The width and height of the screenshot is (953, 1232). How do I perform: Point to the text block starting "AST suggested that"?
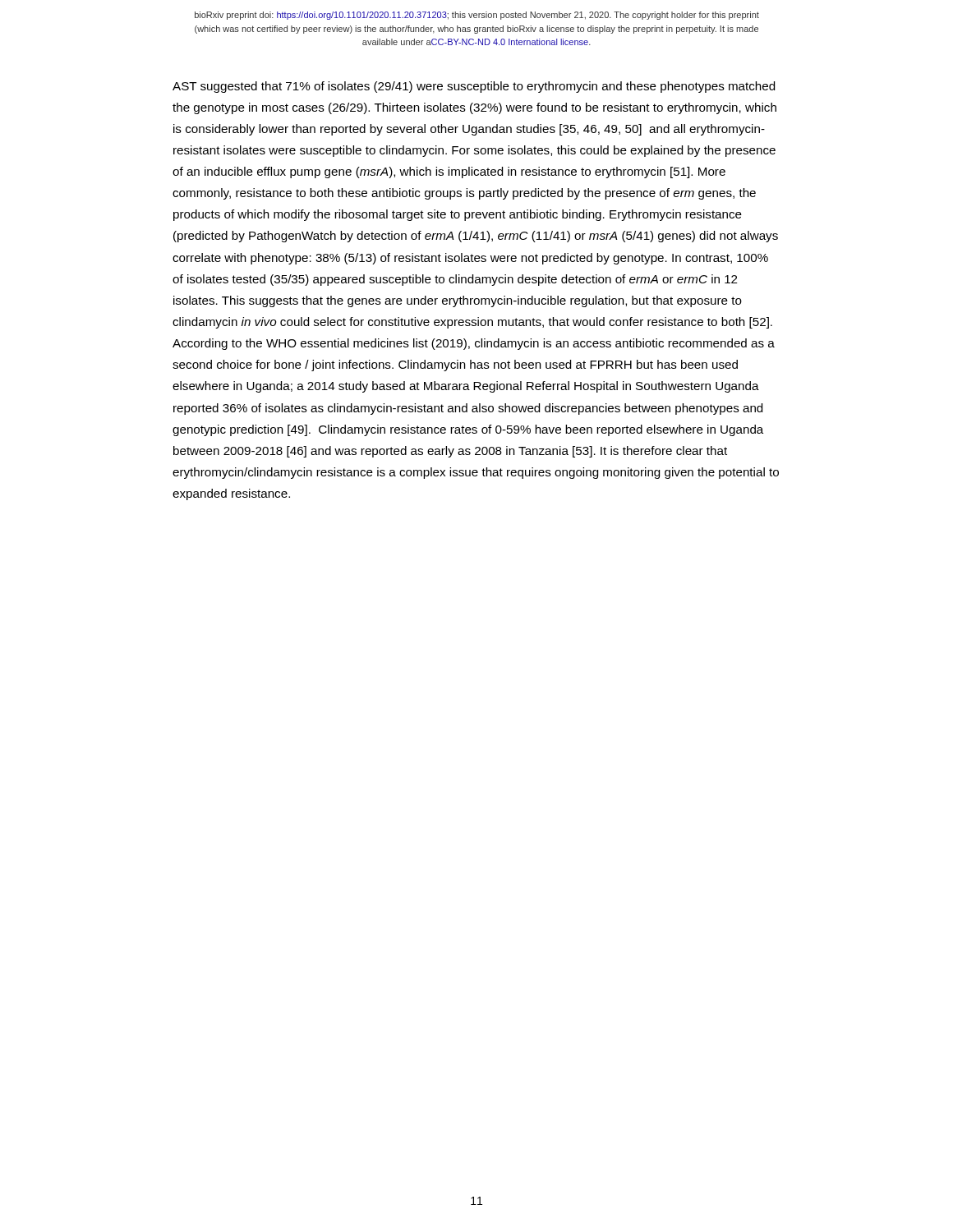coord(476,289)
